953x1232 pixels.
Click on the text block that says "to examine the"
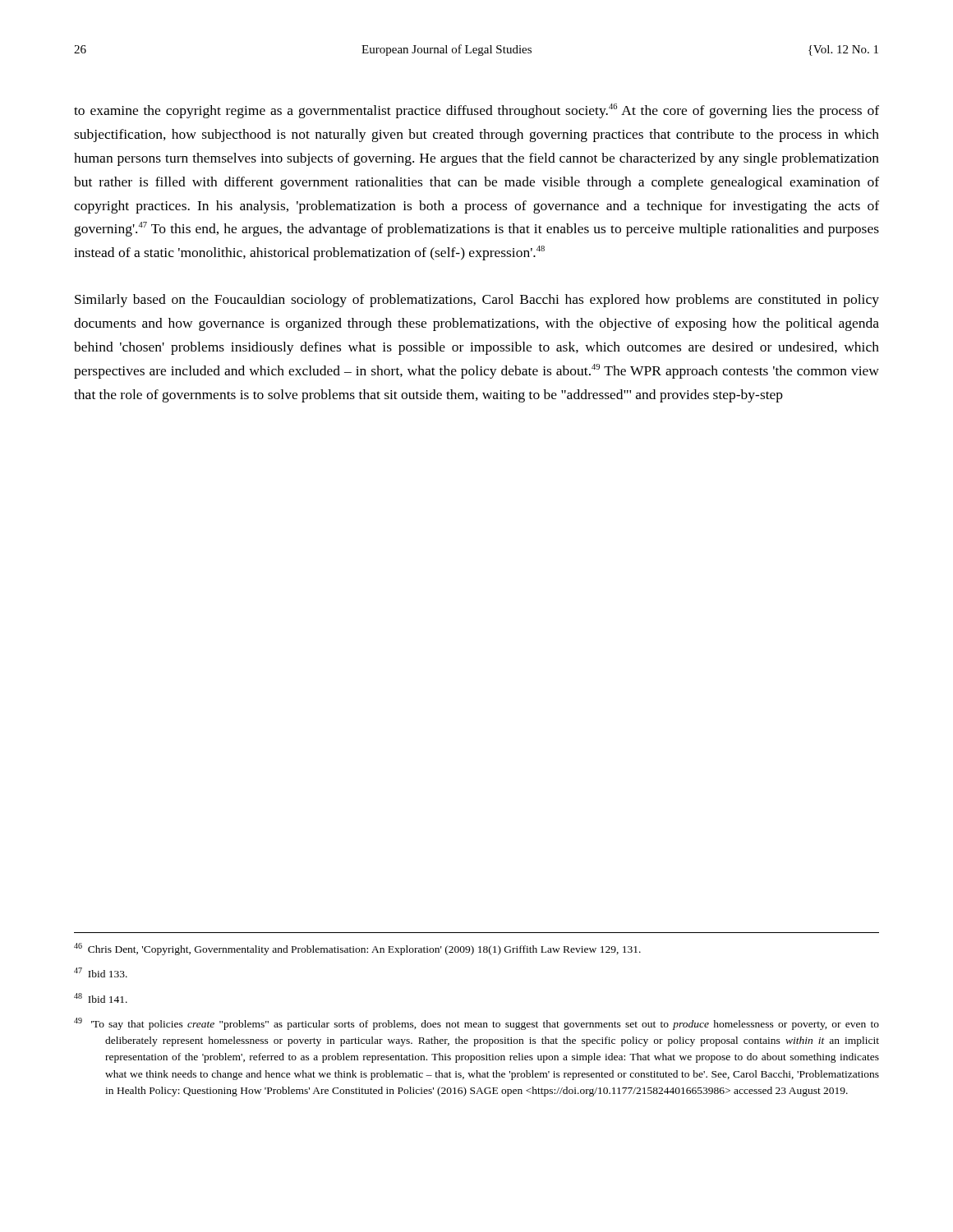(476, 252)
